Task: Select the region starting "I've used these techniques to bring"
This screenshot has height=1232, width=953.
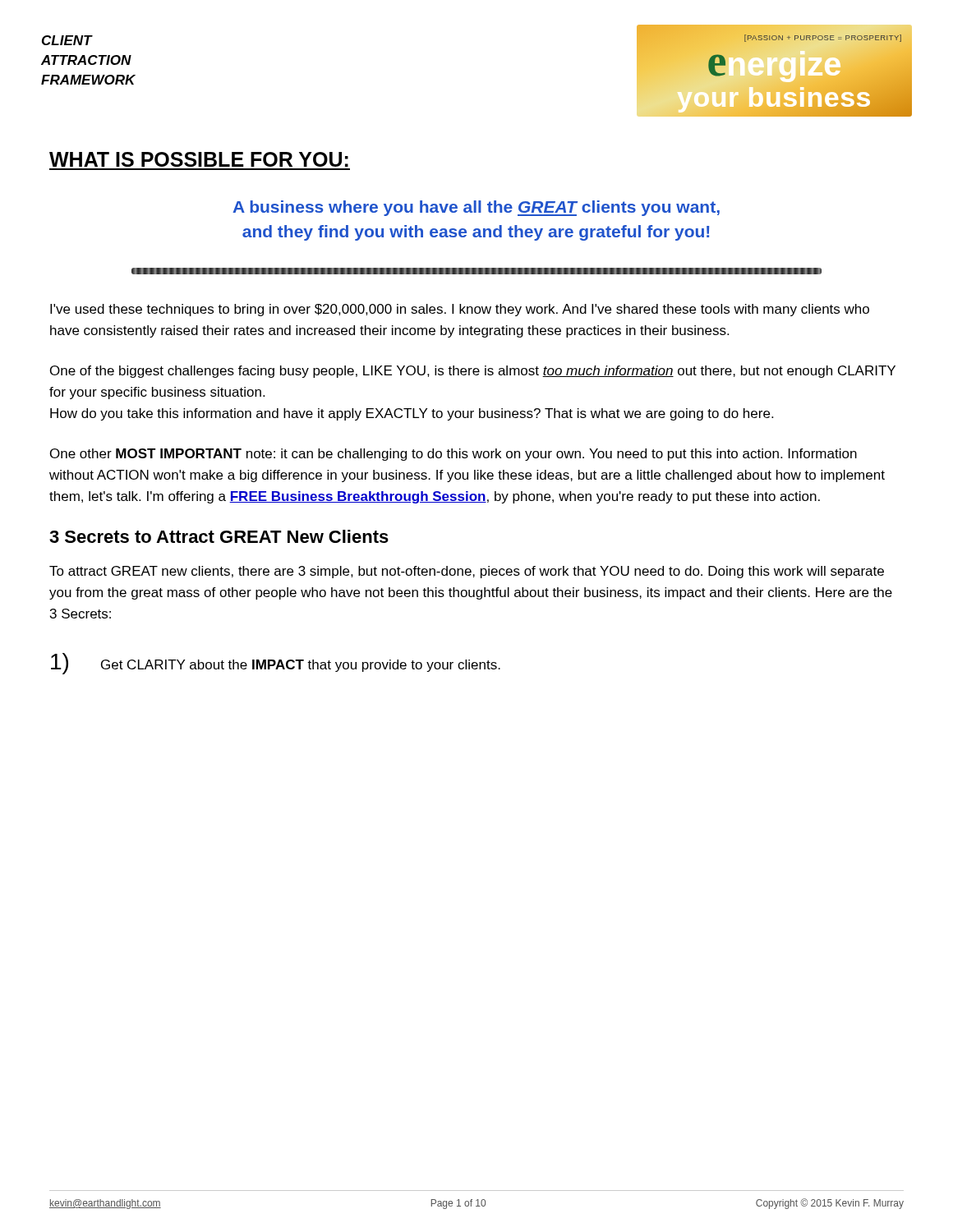Action: 460,320
